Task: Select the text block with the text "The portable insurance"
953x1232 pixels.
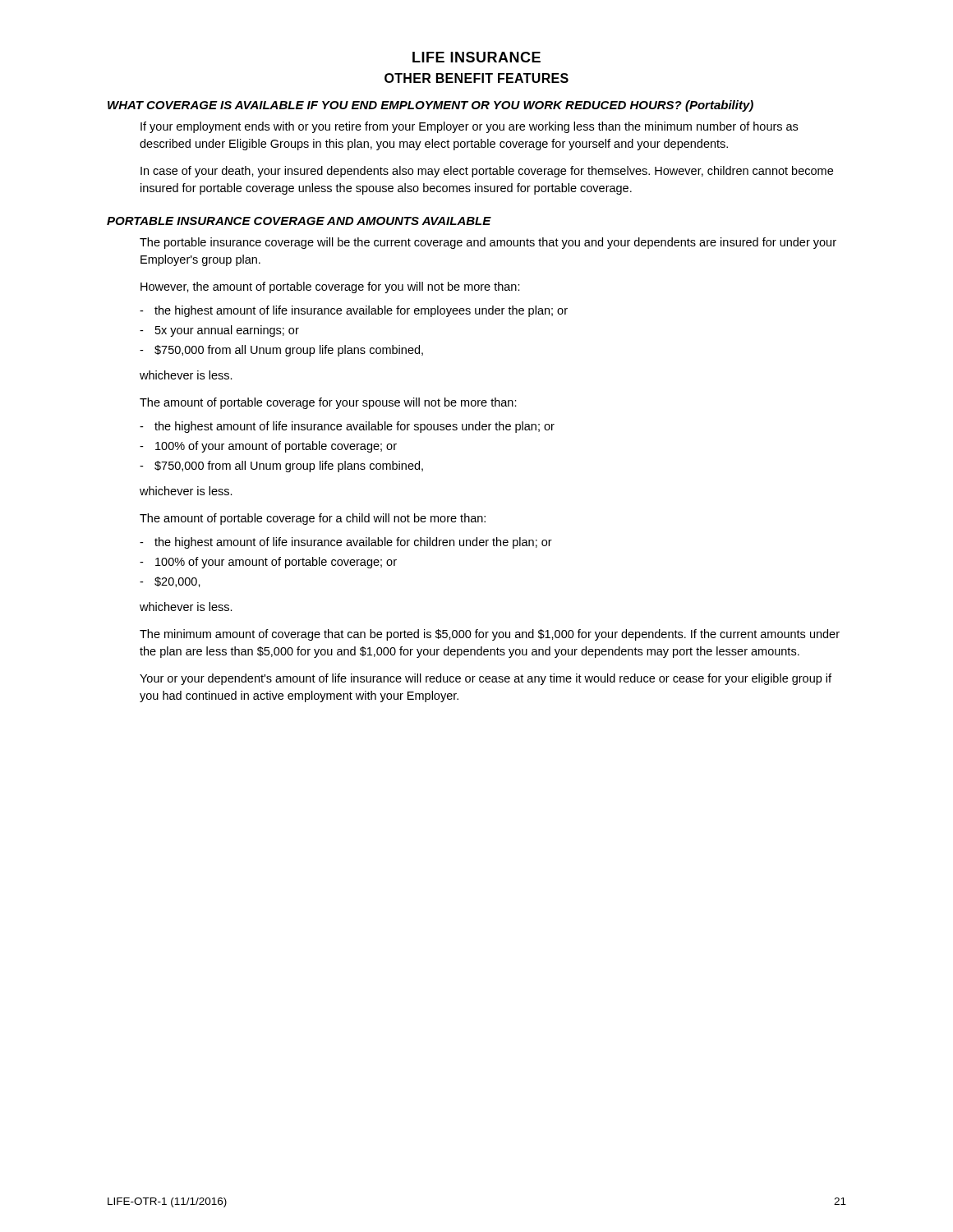Action: pyautogui.click(x=488, y=251)
